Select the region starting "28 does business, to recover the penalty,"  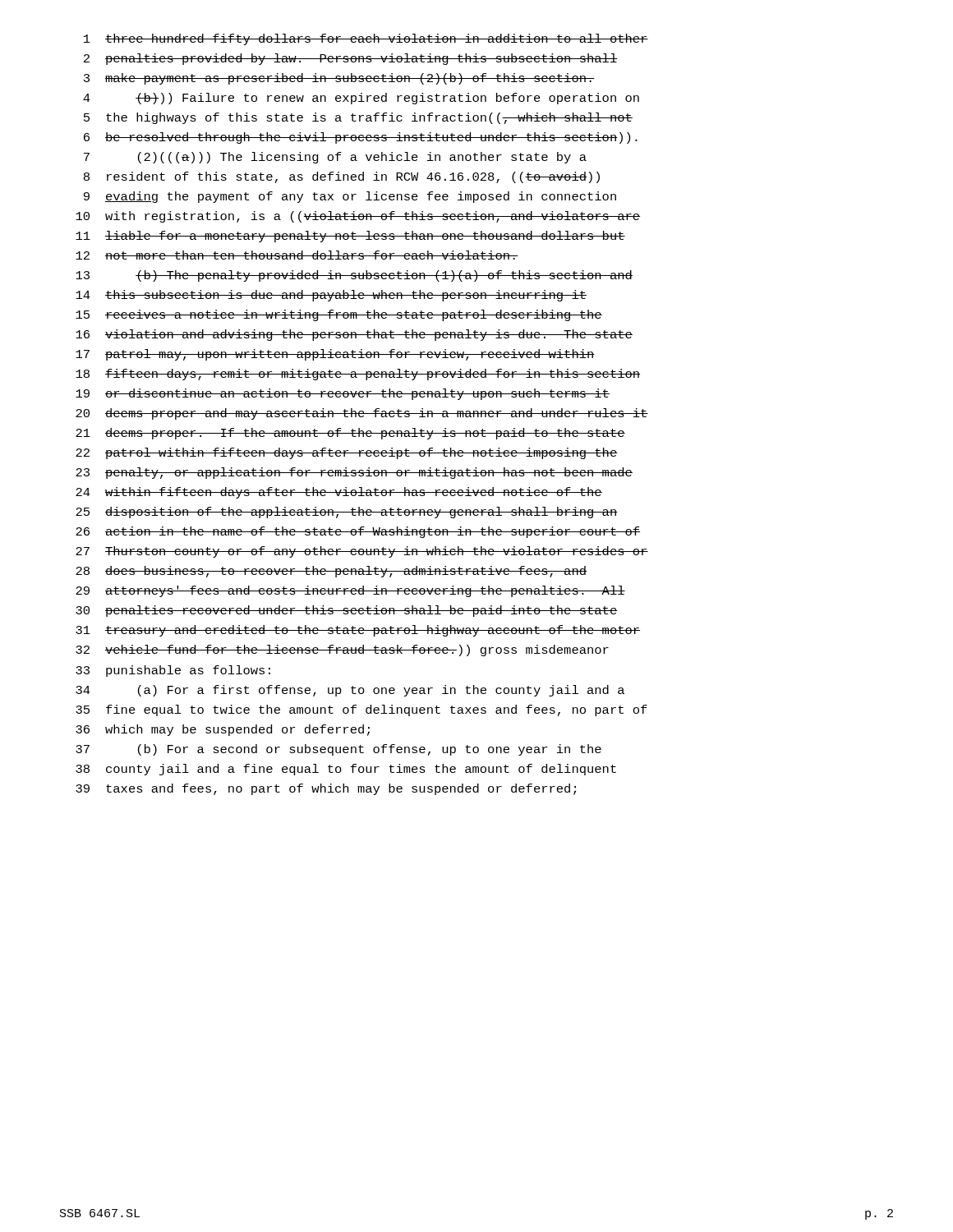tap(323, 572)
